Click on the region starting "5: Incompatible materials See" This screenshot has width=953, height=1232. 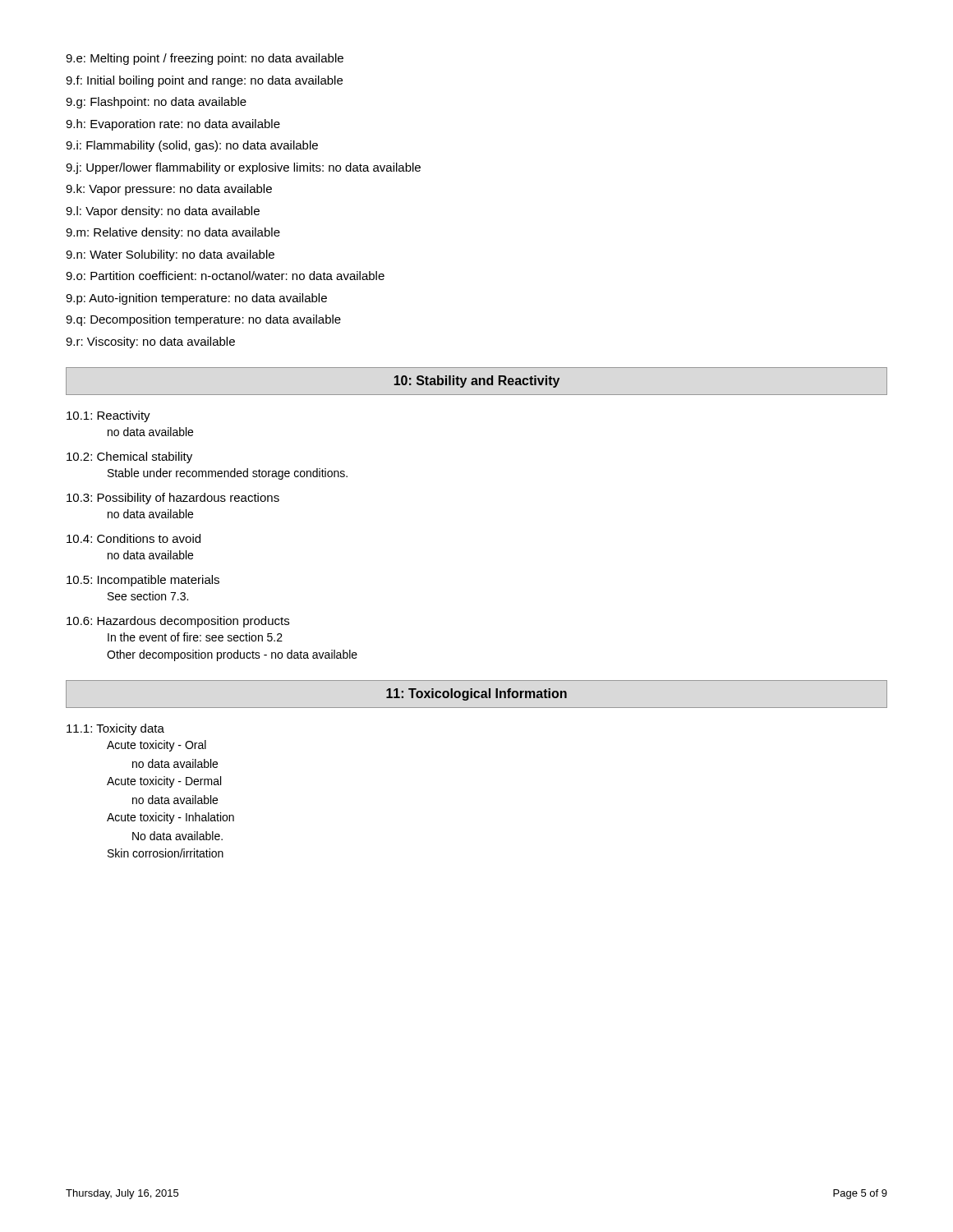coord(143,581)
